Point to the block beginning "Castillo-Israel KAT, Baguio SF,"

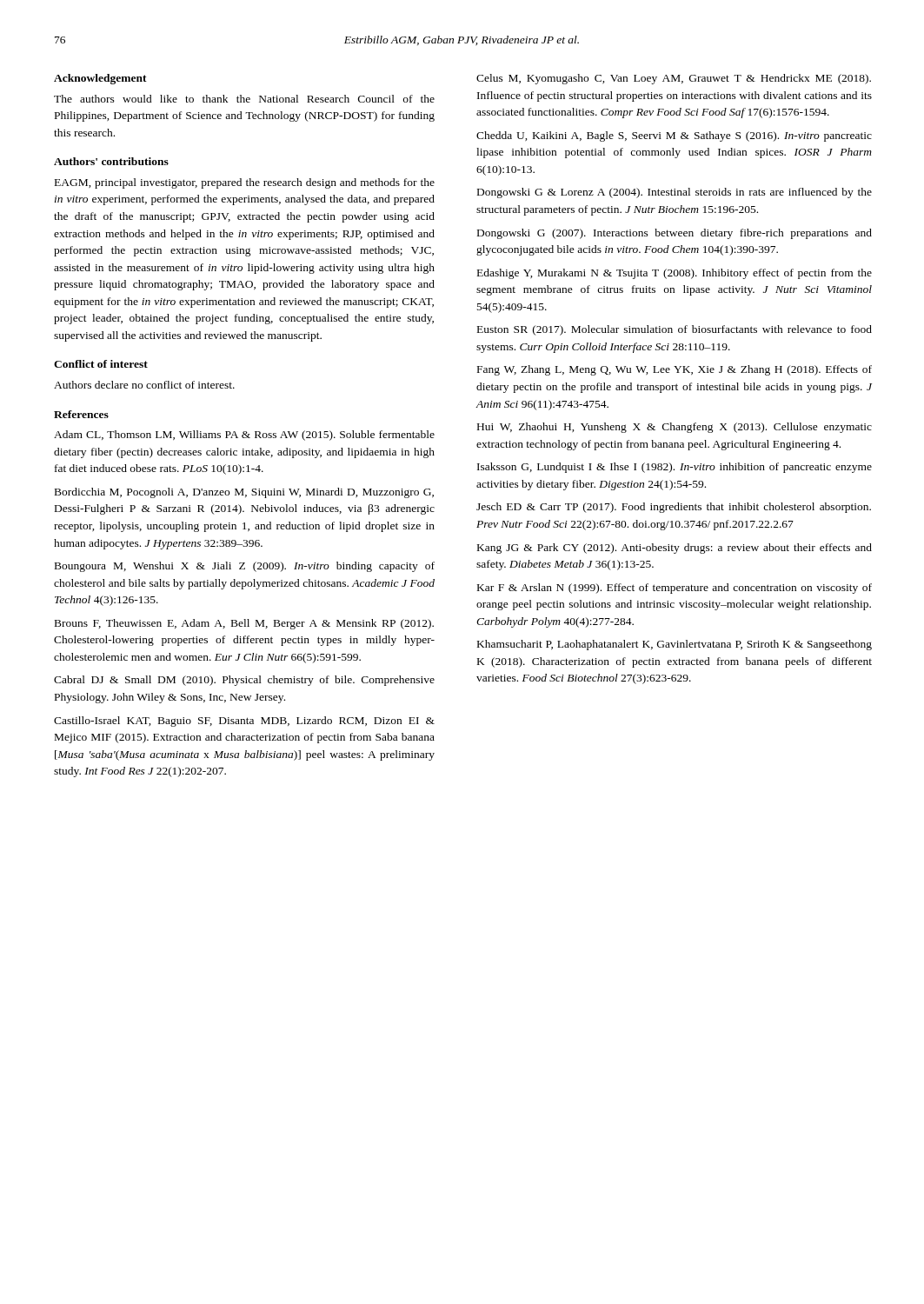[244, 745]
